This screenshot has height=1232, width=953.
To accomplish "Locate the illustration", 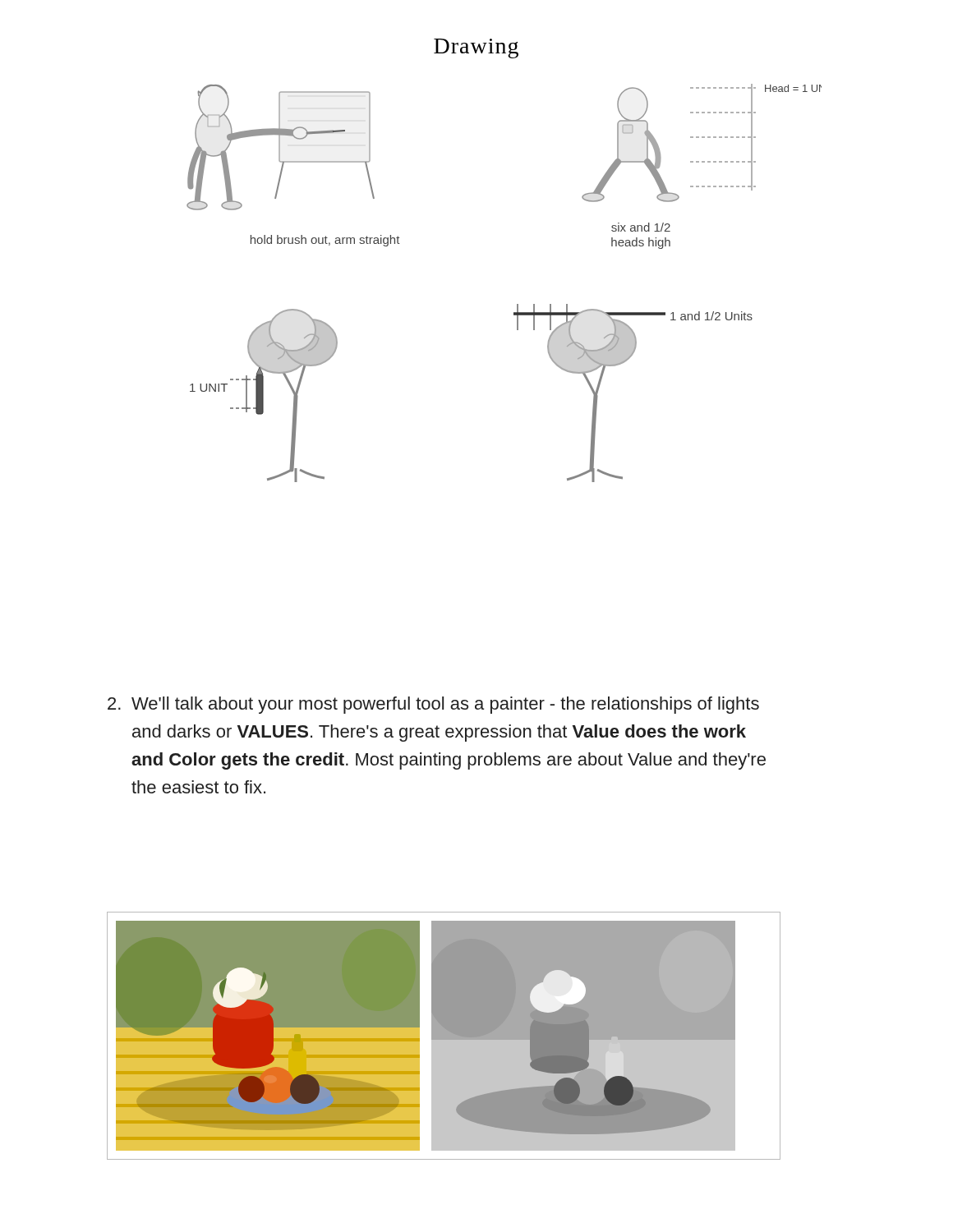I will pos(476,274).
